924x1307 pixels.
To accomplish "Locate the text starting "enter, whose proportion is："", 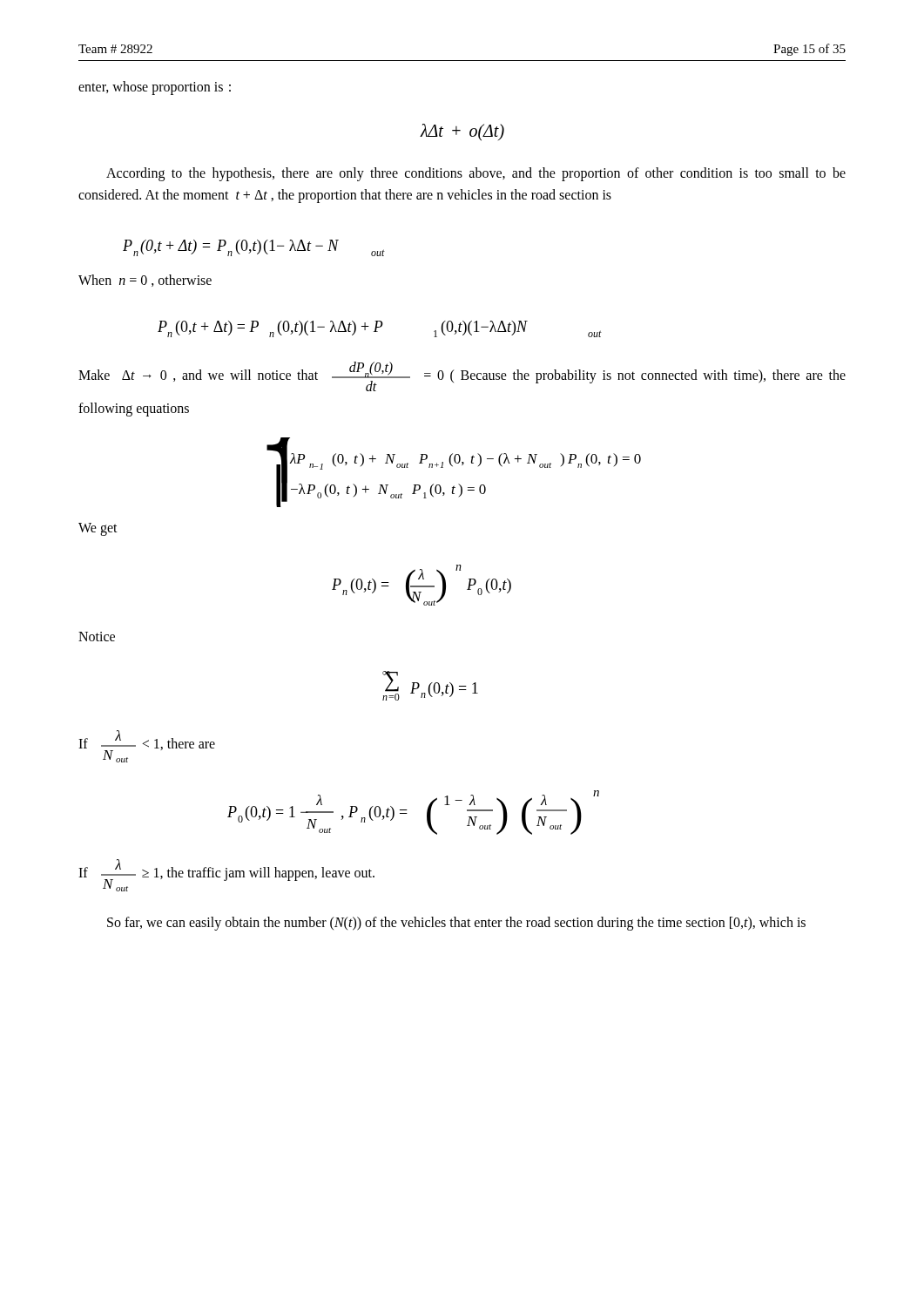I will pos(158,87).
